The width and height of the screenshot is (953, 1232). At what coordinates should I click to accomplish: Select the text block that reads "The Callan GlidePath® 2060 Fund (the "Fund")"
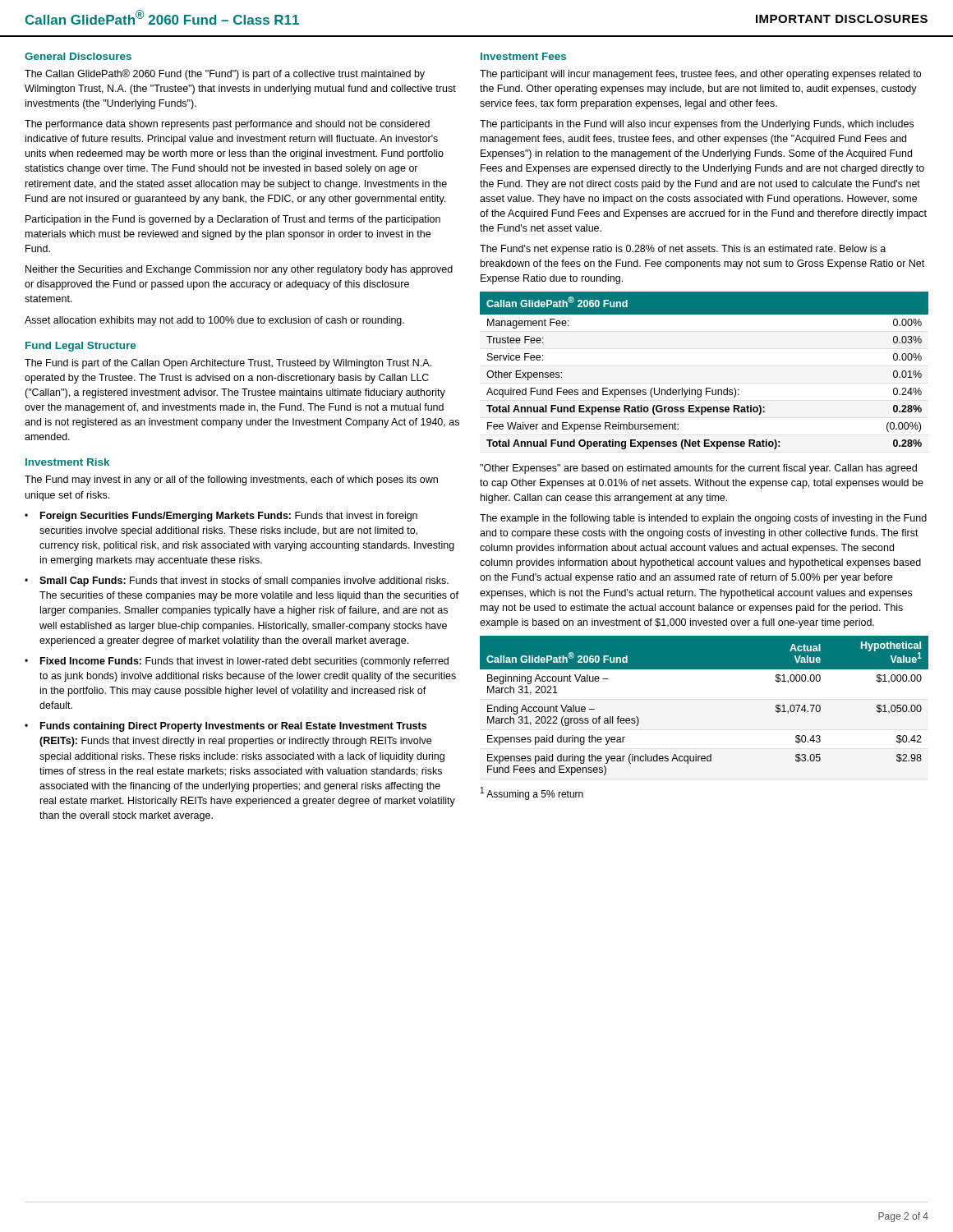[242, 89]
